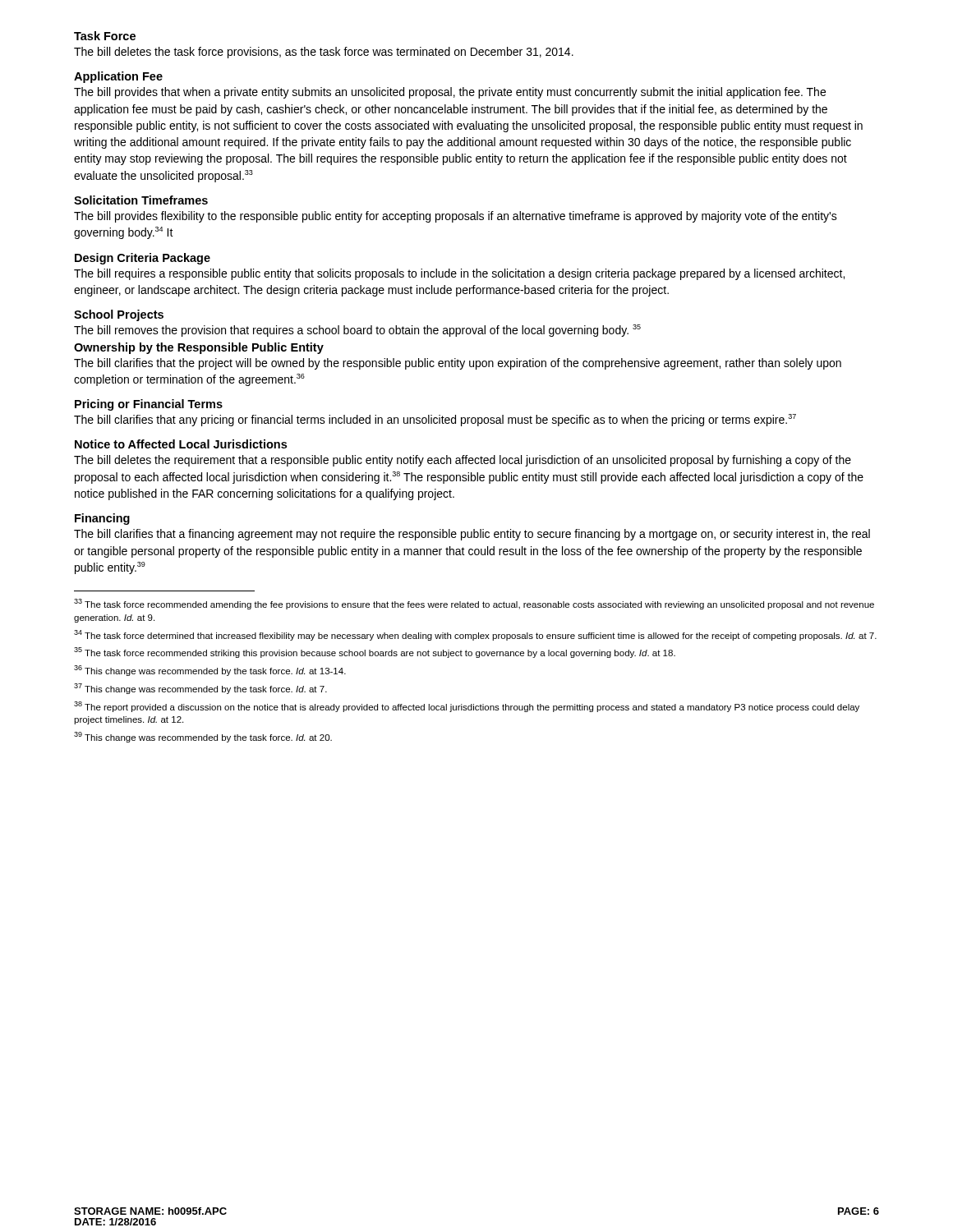Find the element starting "The bill deletes the task force provisions, as"
Image resolution: width=953 pixels, height=1232 pixels.
click(x=324, y=52)
